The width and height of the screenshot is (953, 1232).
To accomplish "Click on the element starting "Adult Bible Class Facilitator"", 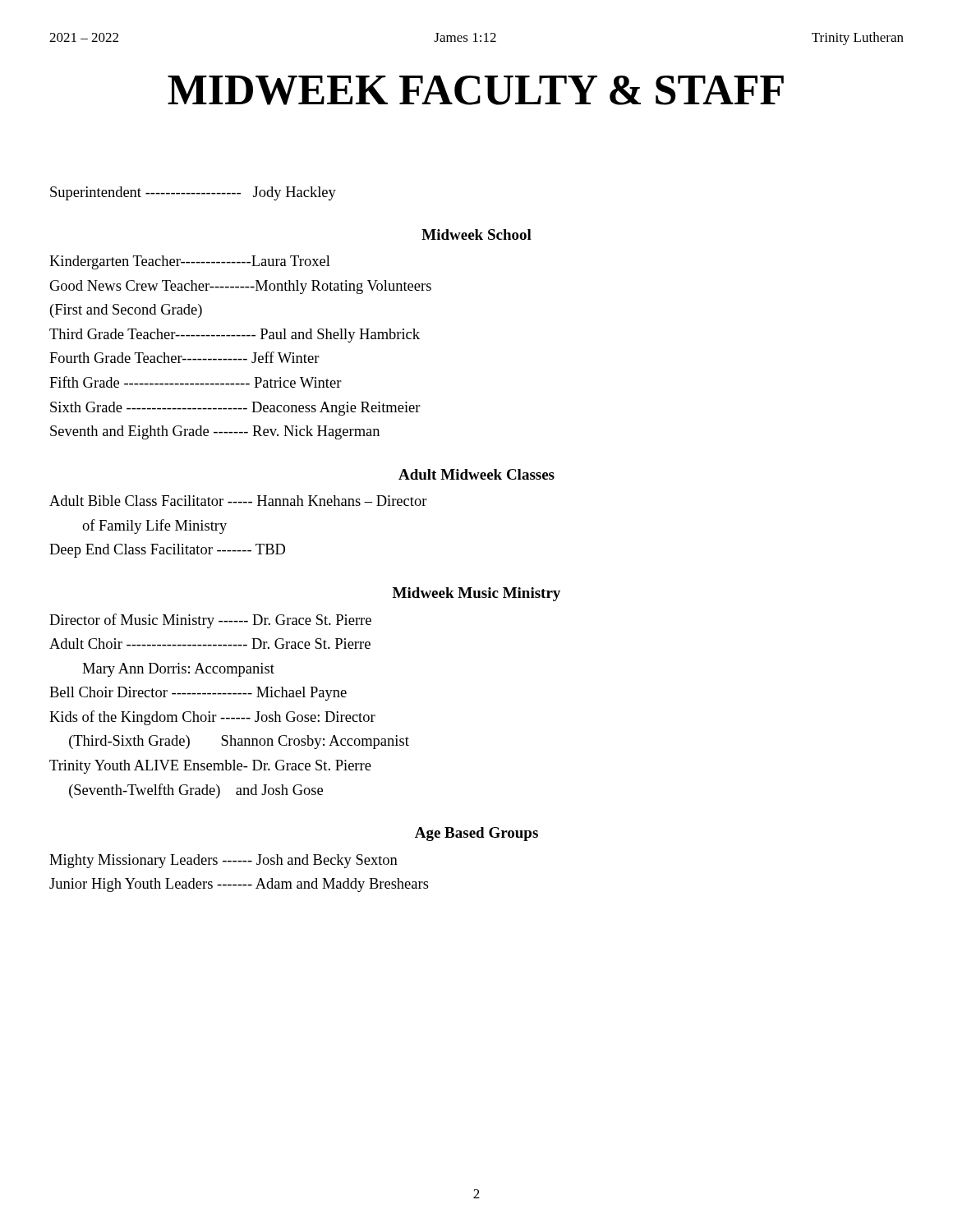I will (x=238, y=501).
